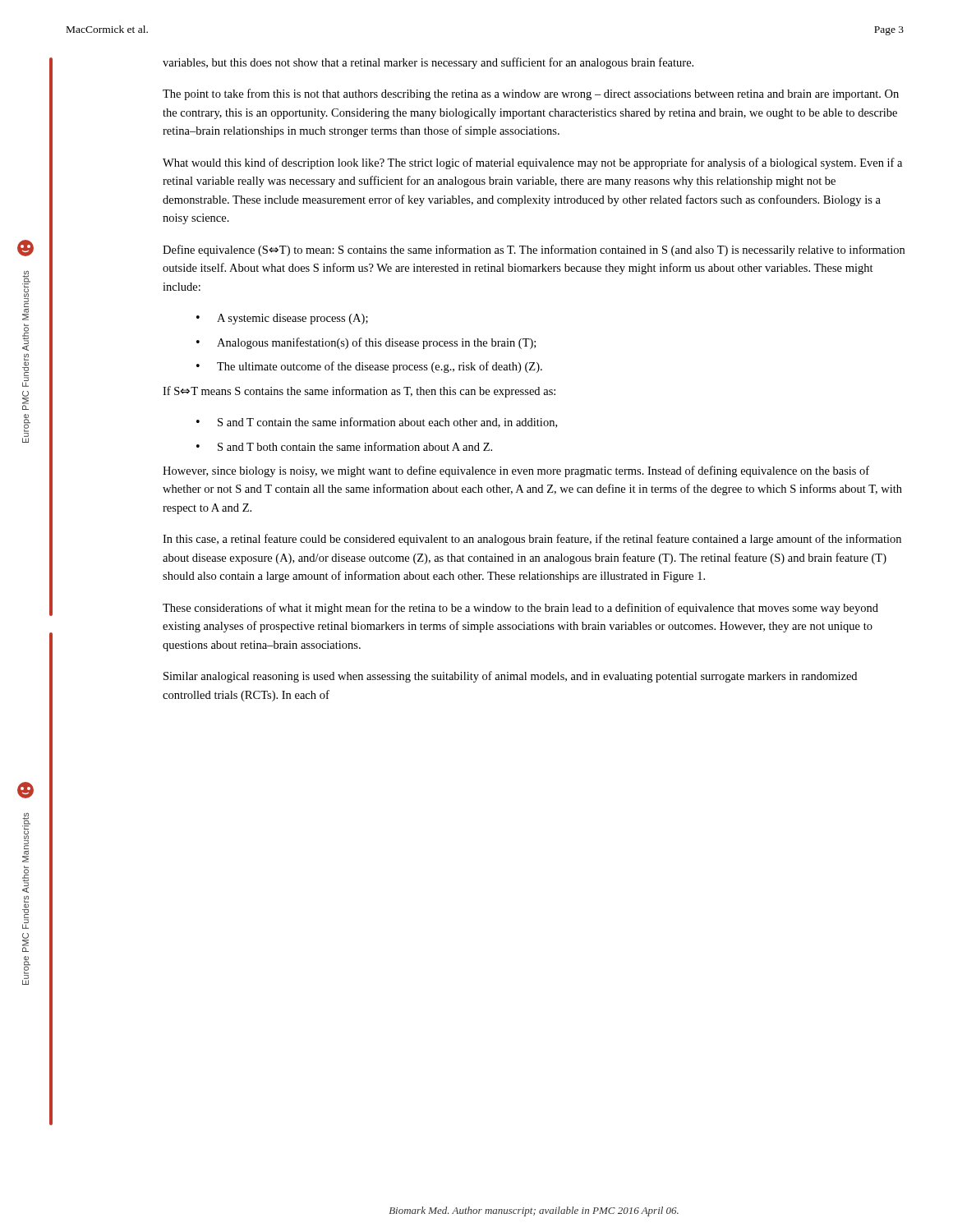The width and height of the screenshot is (953, 1232).
Task: Point to the block starting "variables, but this does"
Action: (x=429, y=62)
